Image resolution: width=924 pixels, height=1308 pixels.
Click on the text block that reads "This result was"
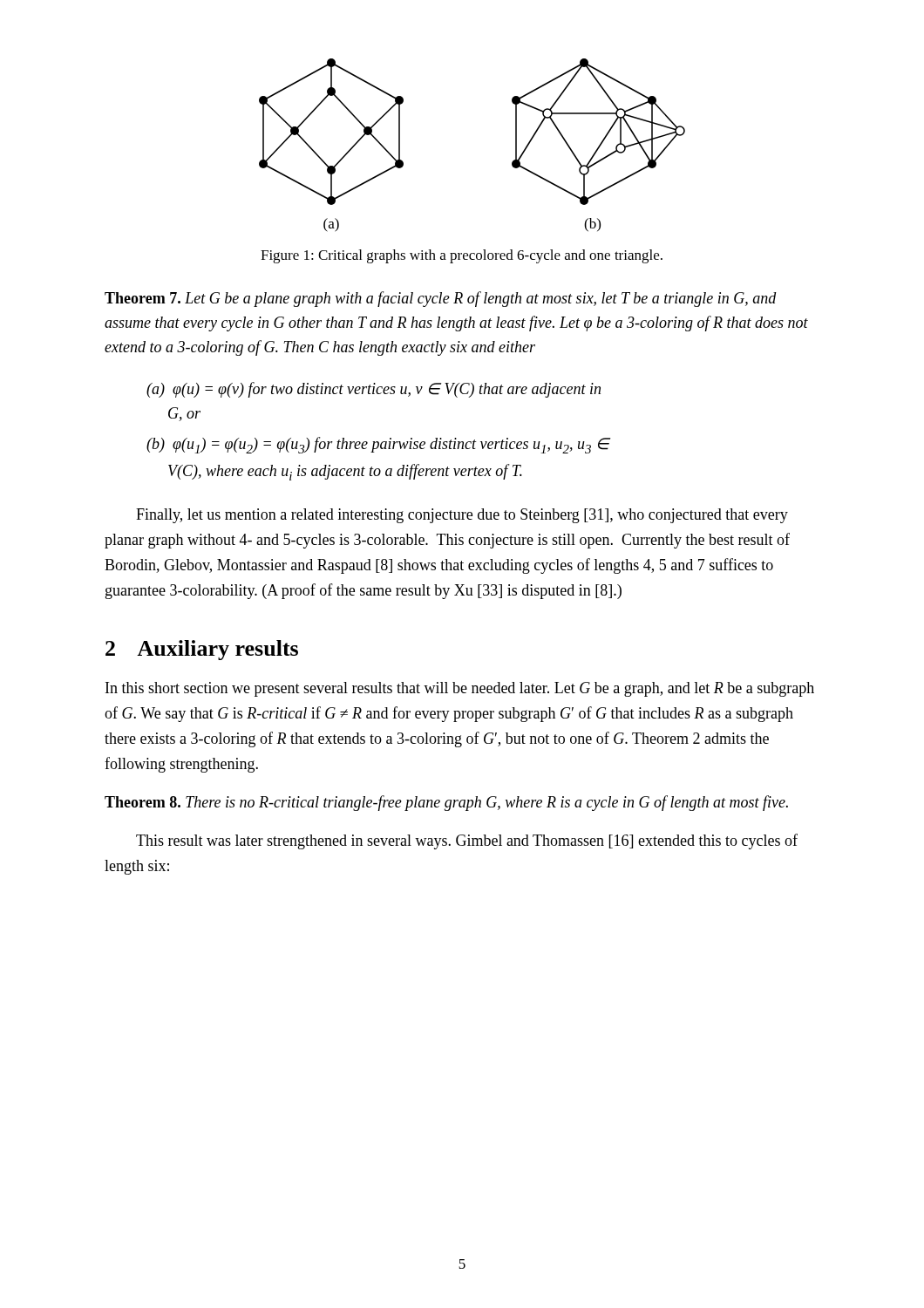pos(451,854)
